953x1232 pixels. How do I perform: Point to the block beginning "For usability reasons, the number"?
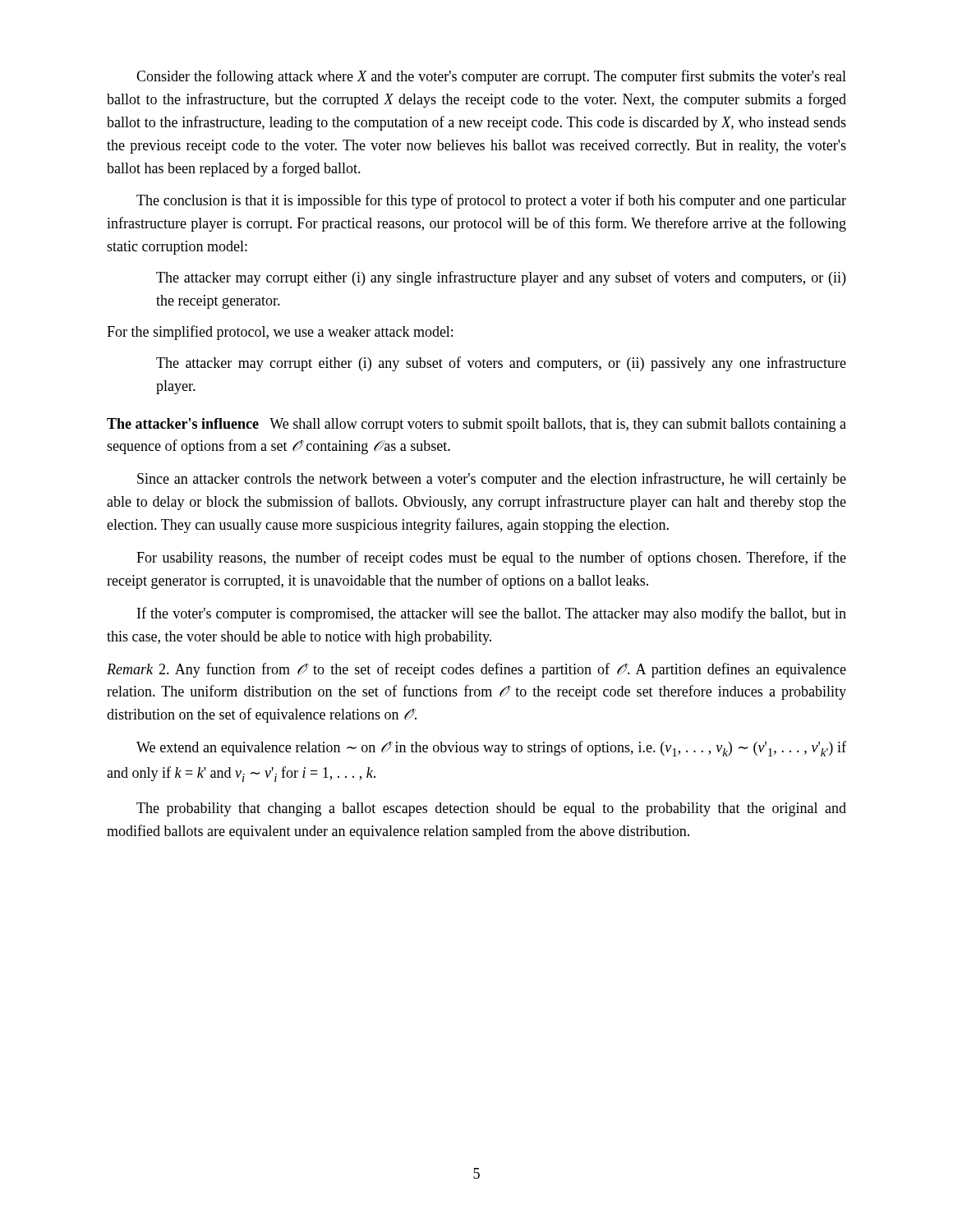pos(476,570)
